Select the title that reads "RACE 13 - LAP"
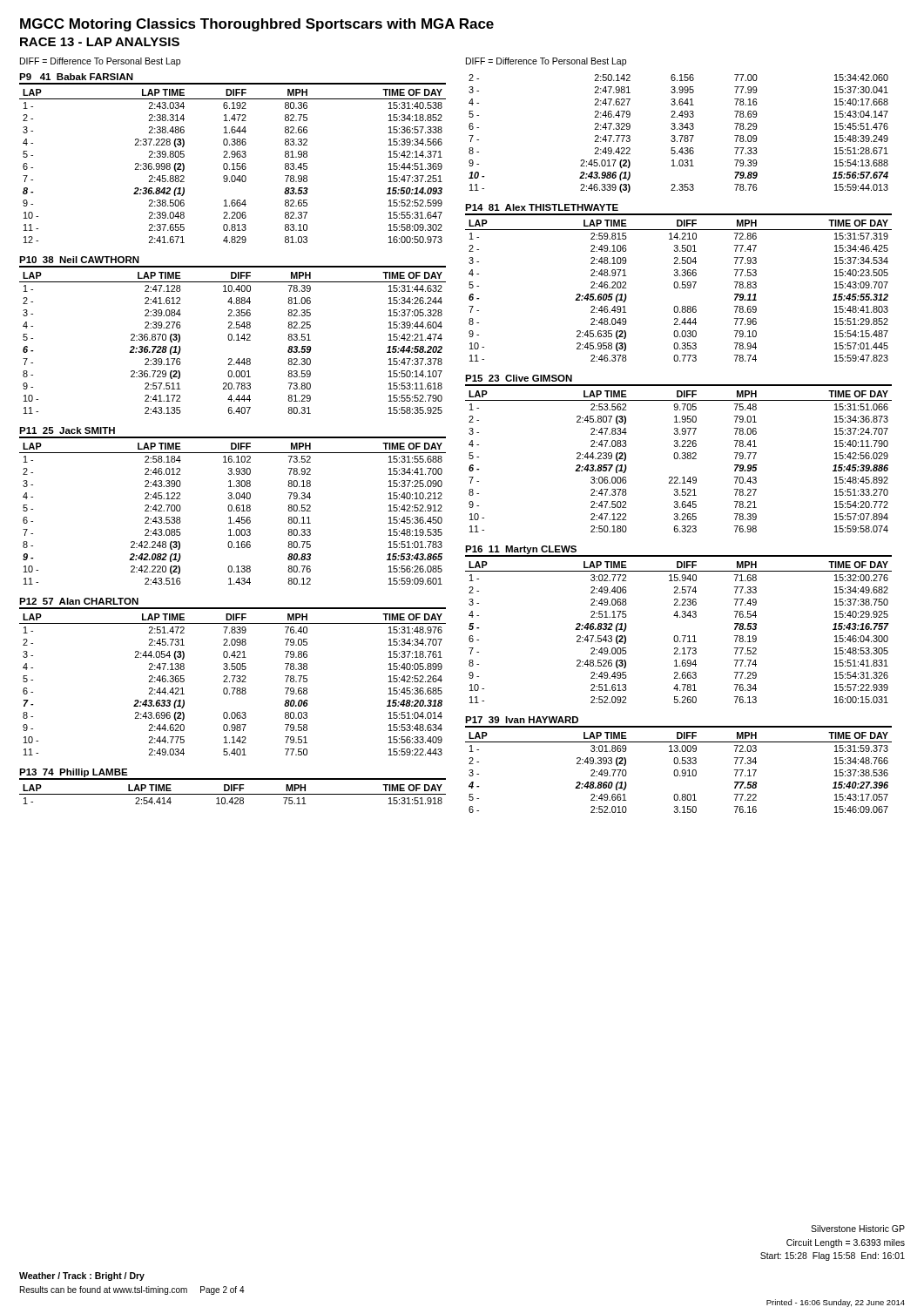The width and height of the screenshot is (924, 1307). pos(99,41)
